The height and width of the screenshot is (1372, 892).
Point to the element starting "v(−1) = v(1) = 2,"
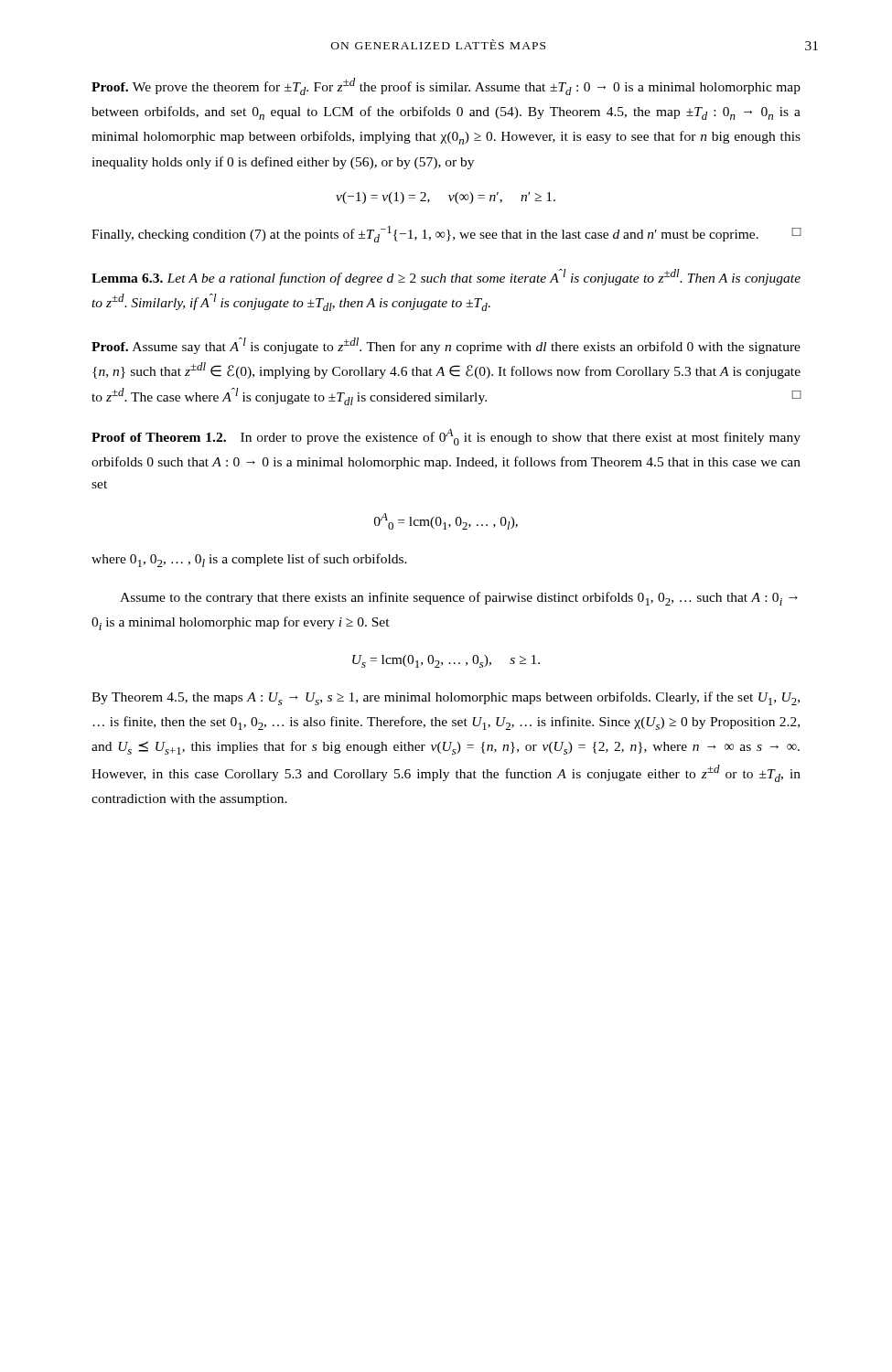point(446,196)
